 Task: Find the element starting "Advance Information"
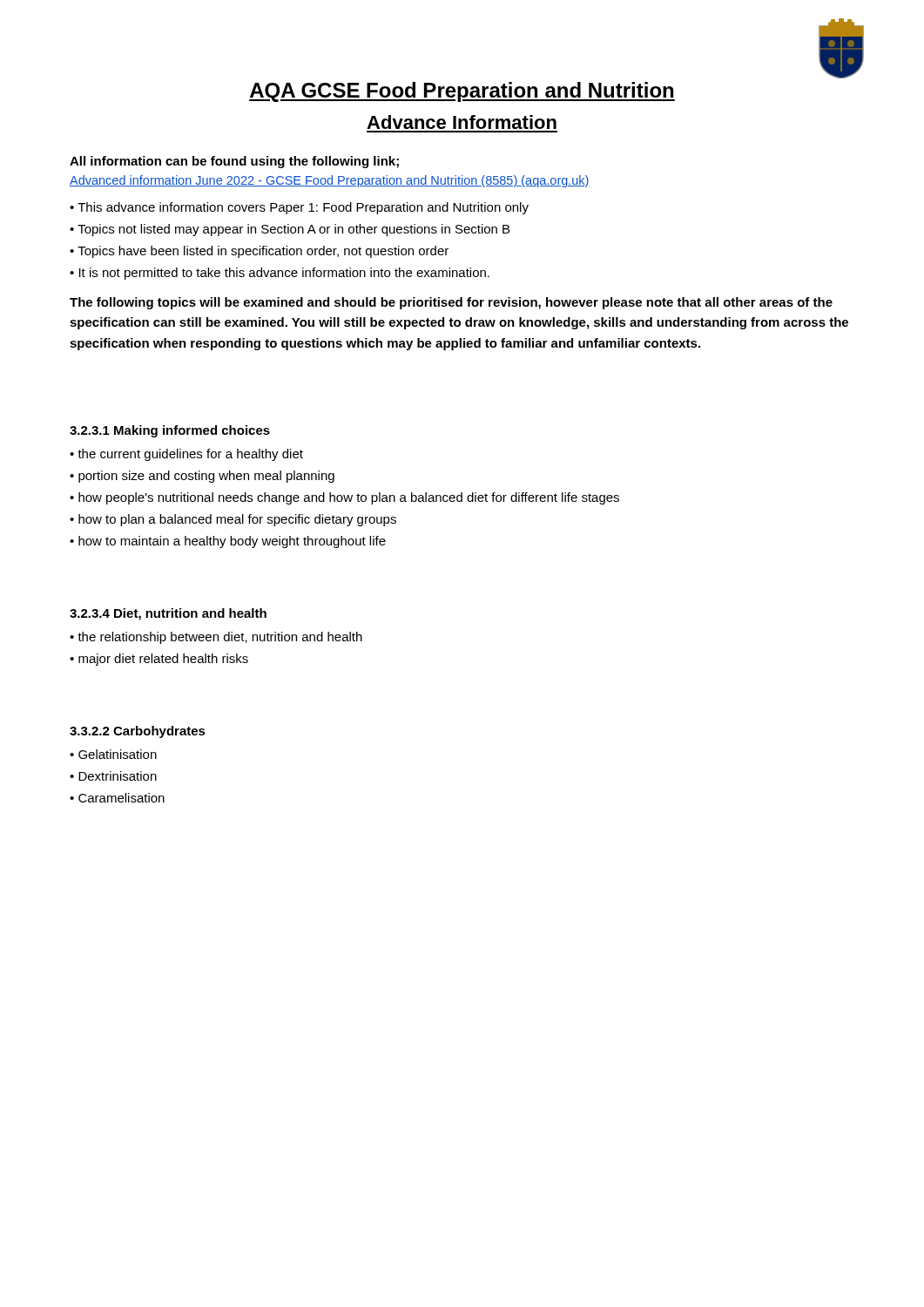point(462,122)
